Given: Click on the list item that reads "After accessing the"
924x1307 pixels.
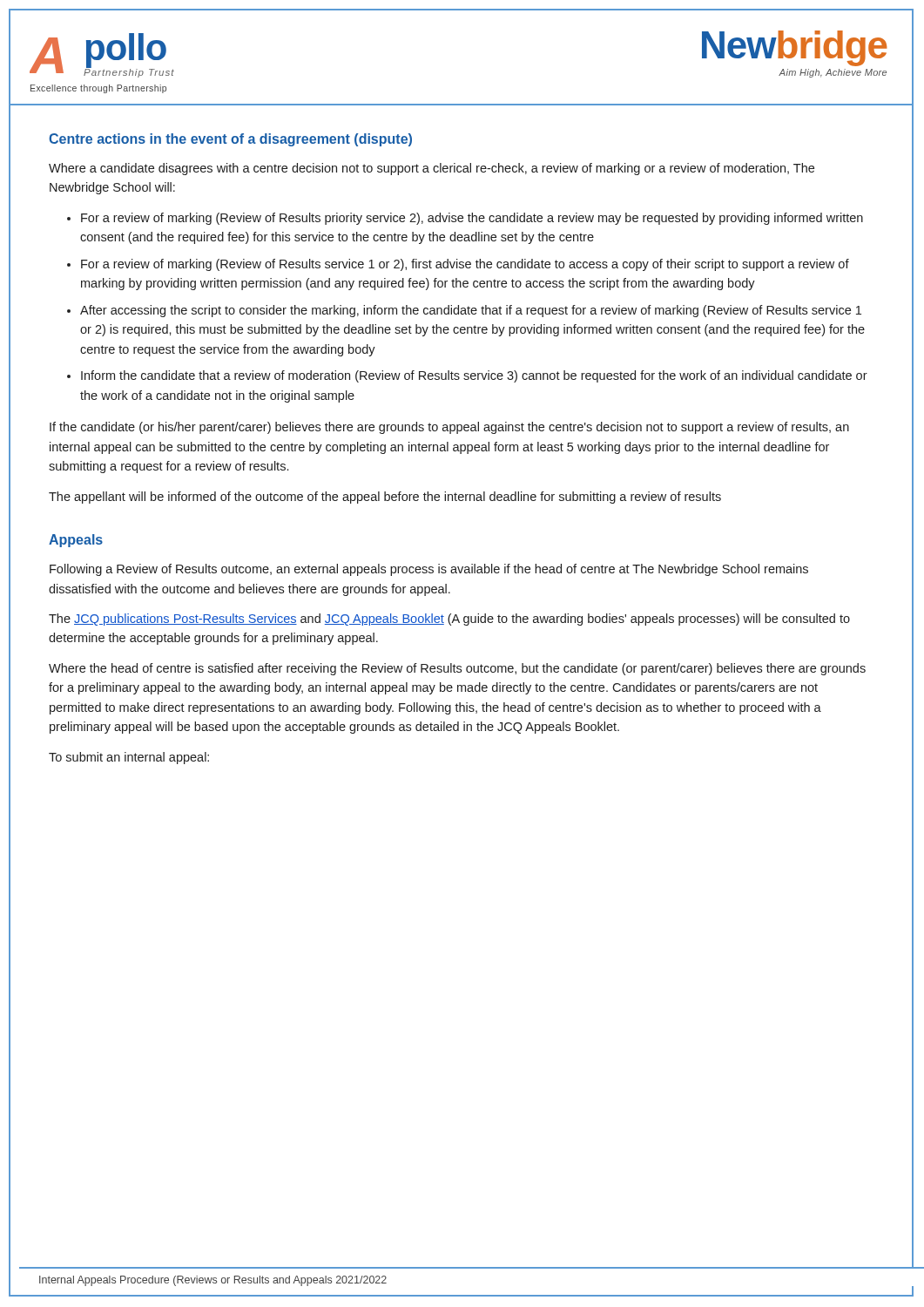Looking at the screenshot, I should coord(472,330).
